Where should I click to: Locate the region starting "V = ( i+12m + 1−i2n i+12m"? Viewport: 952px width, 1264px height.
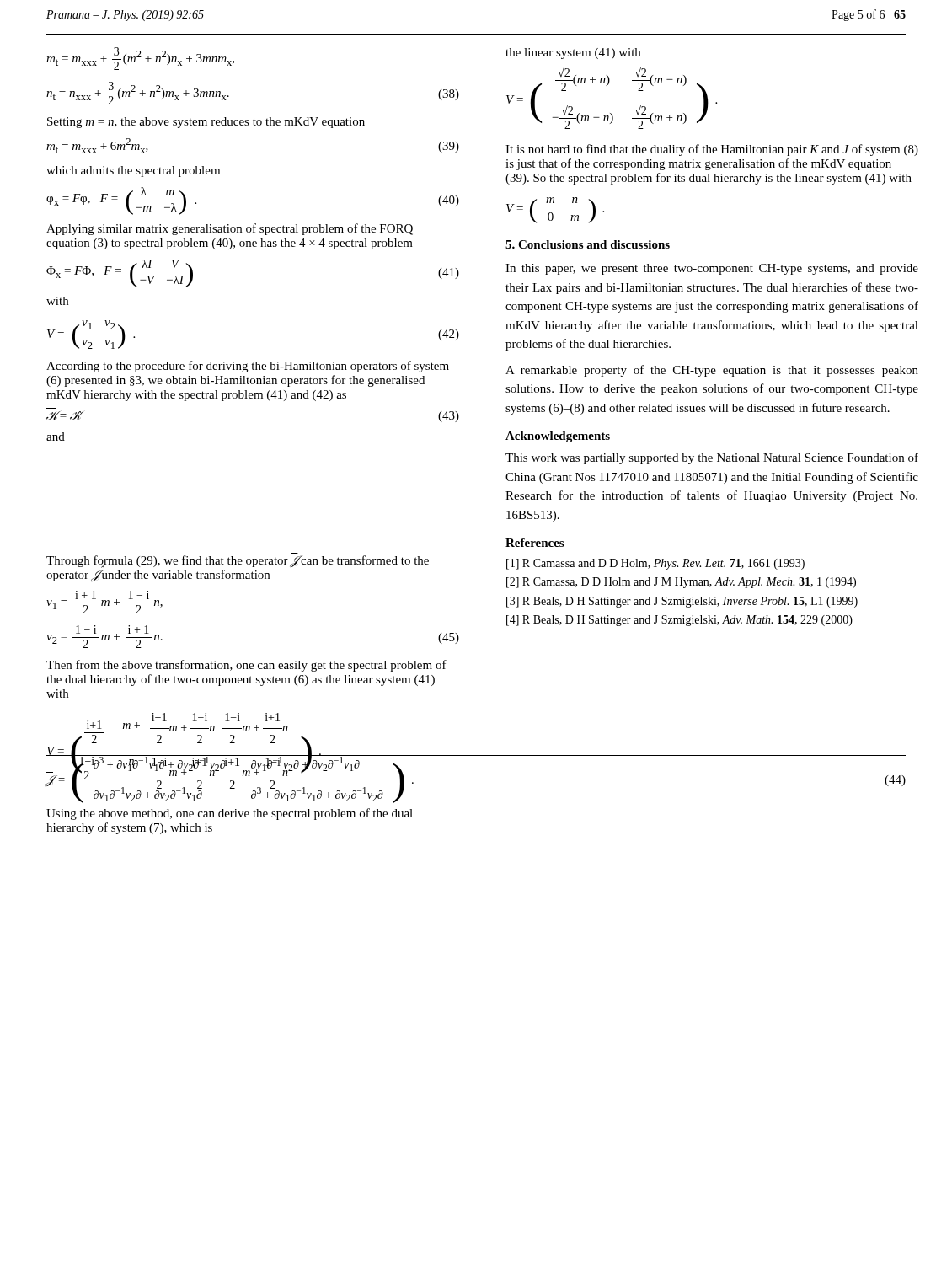[253, 751]
